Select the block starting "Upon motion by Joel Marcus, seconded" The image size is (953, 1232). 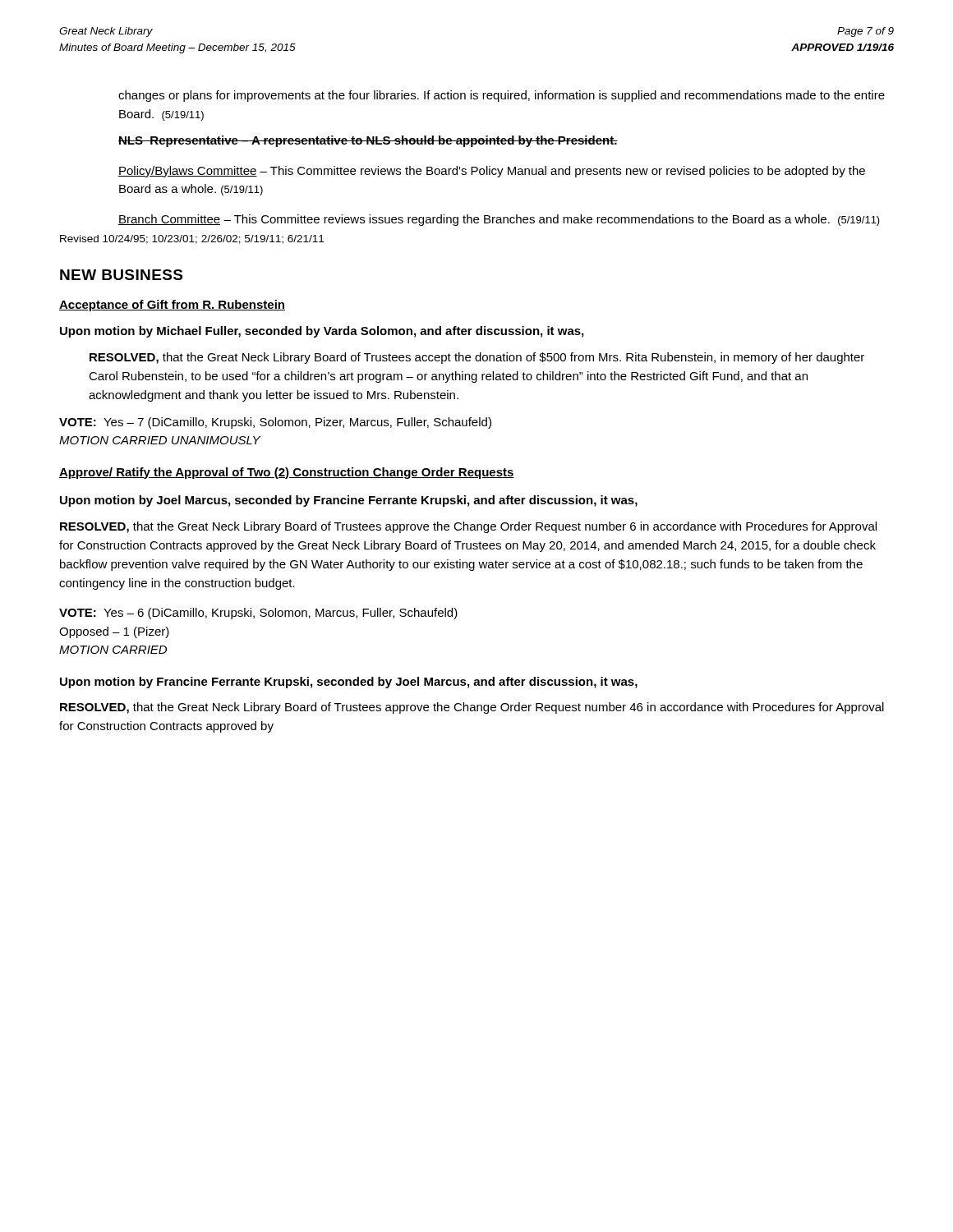tap(476, 500)
